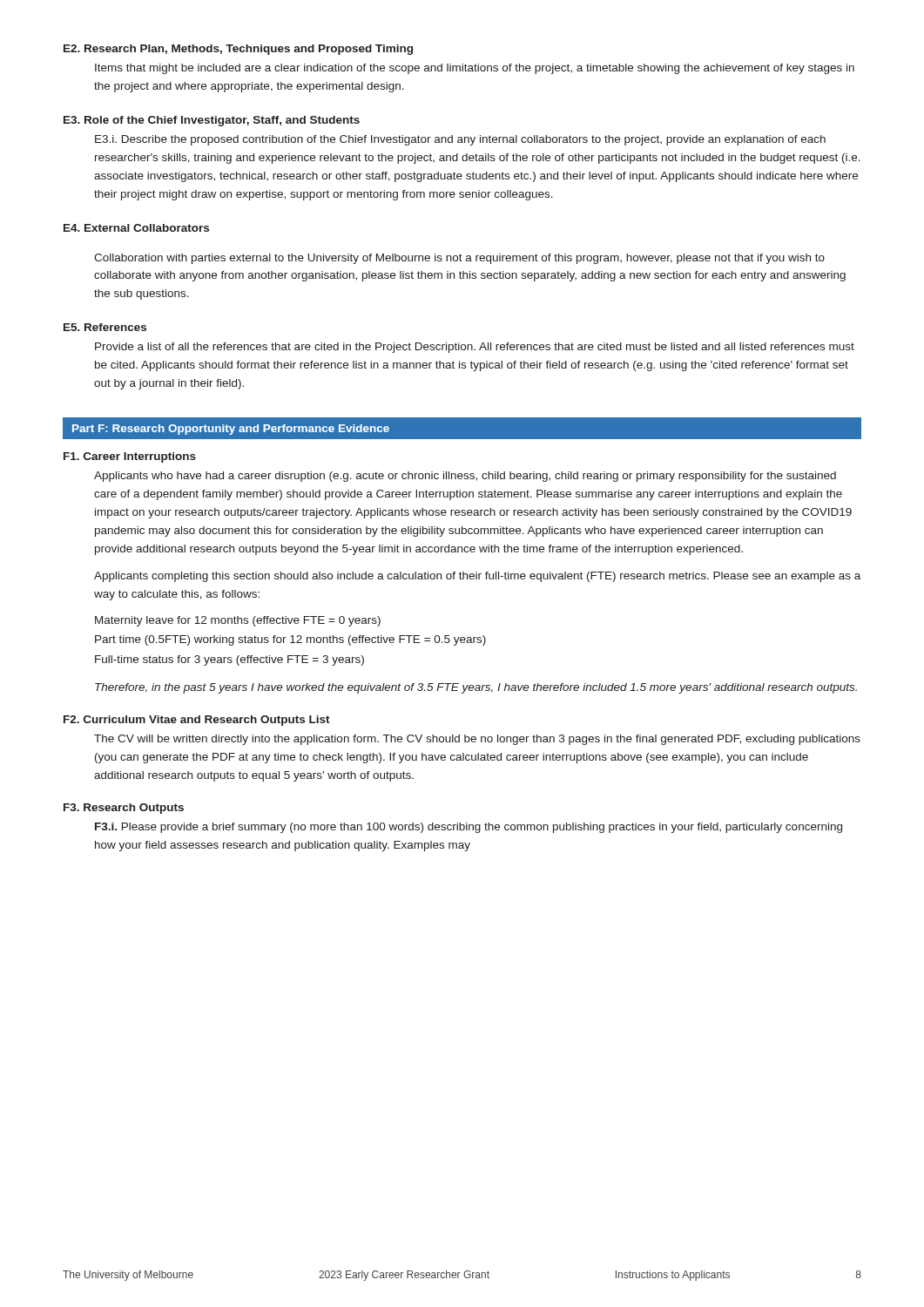Select the region starting "E2. Research Plan, Methods, Techniques"
This screenshot has height=1307, width=924.
click(x=238, y=48)
